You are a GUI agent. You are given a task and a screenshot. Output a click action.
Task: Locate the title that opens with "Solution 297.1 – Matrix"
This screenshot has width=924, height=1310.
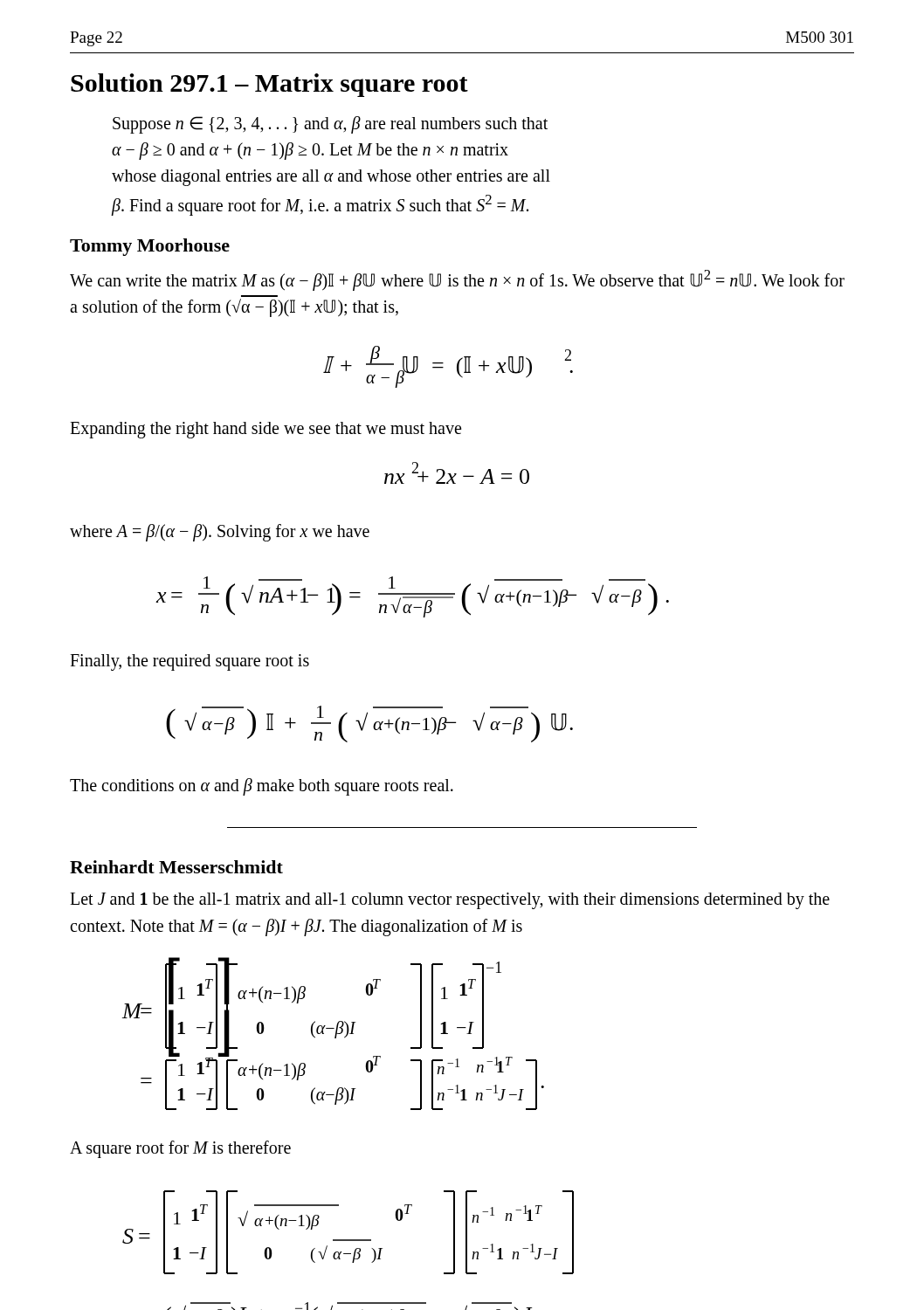462,83
